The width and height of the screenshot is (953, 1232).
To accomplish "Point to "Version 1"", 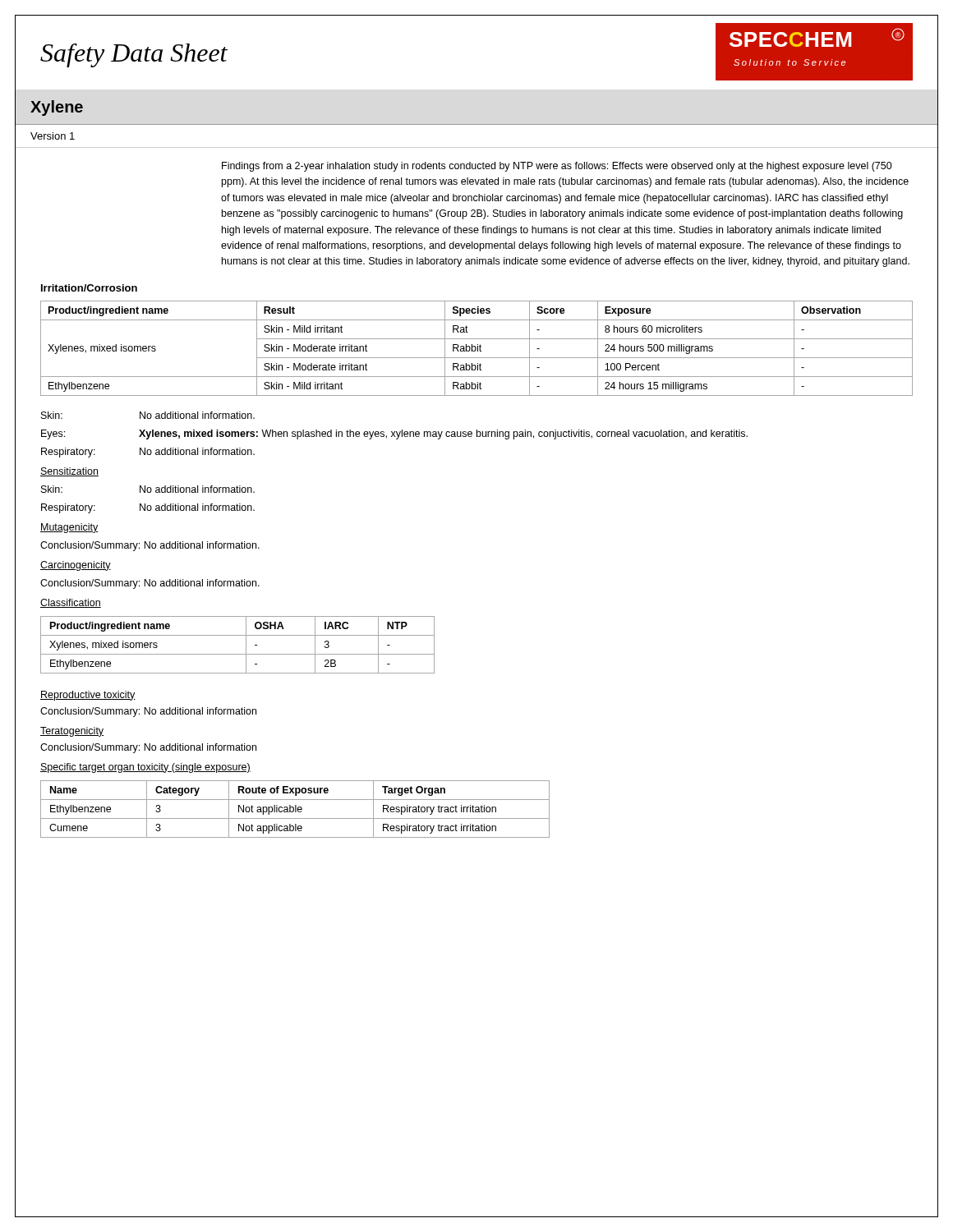I will tap(53, 136).
